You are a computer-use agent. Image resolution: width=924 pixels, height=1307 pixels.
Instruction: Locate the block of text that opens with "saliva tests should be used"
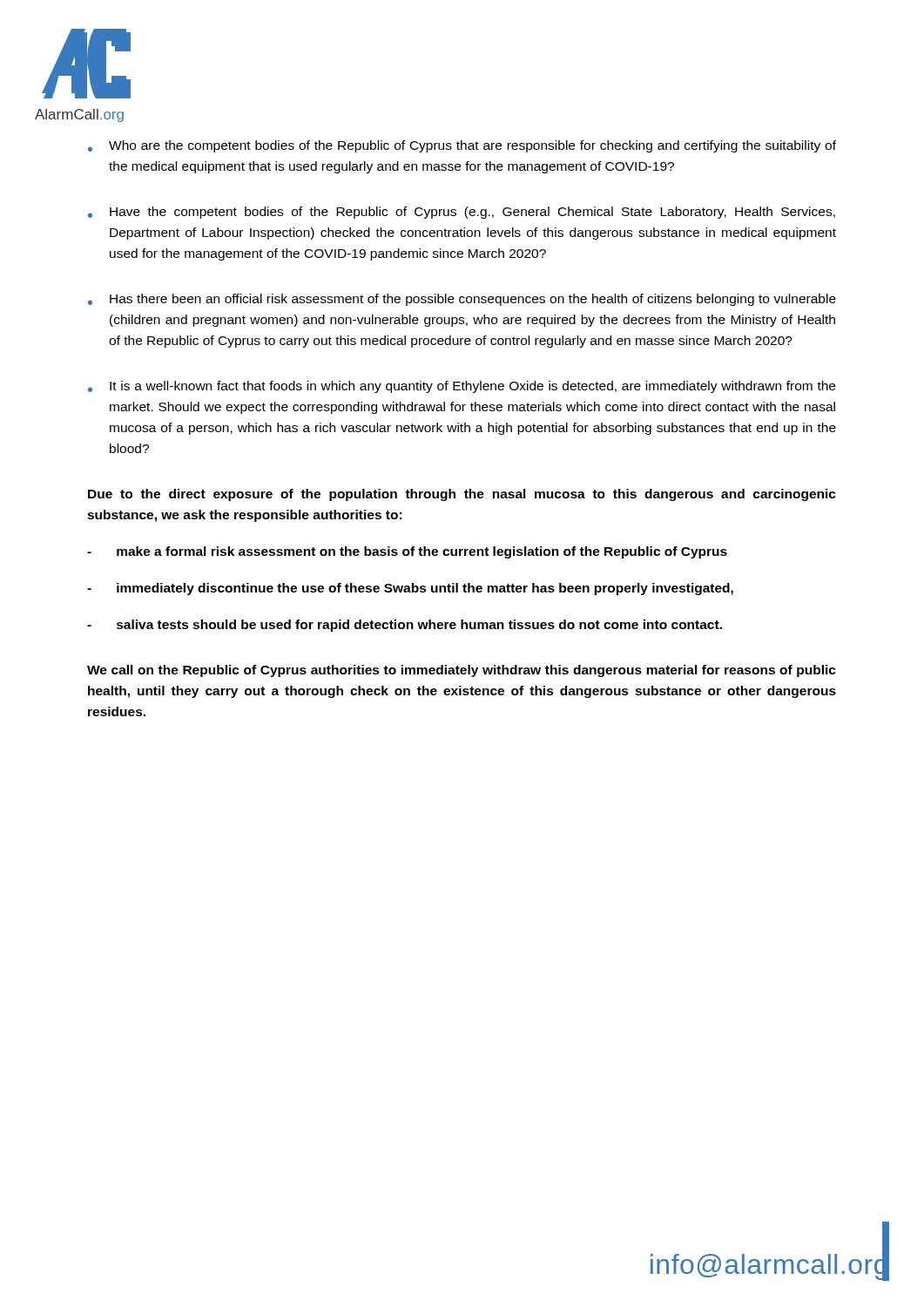[x=462, y=625]
